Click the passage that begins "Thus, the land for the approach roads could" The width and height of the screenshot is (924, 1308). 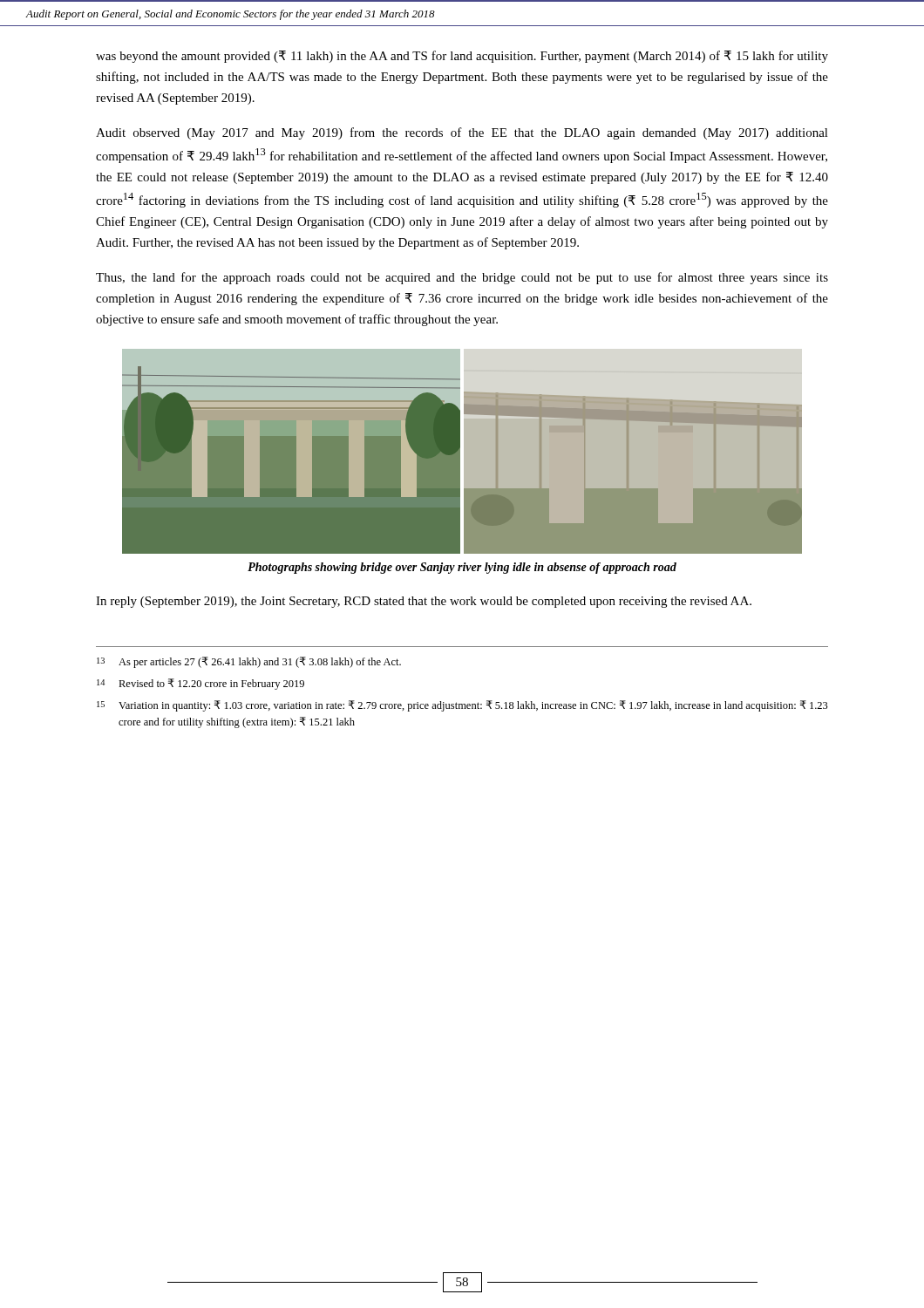pyautogui.click(x=462, y=298)
